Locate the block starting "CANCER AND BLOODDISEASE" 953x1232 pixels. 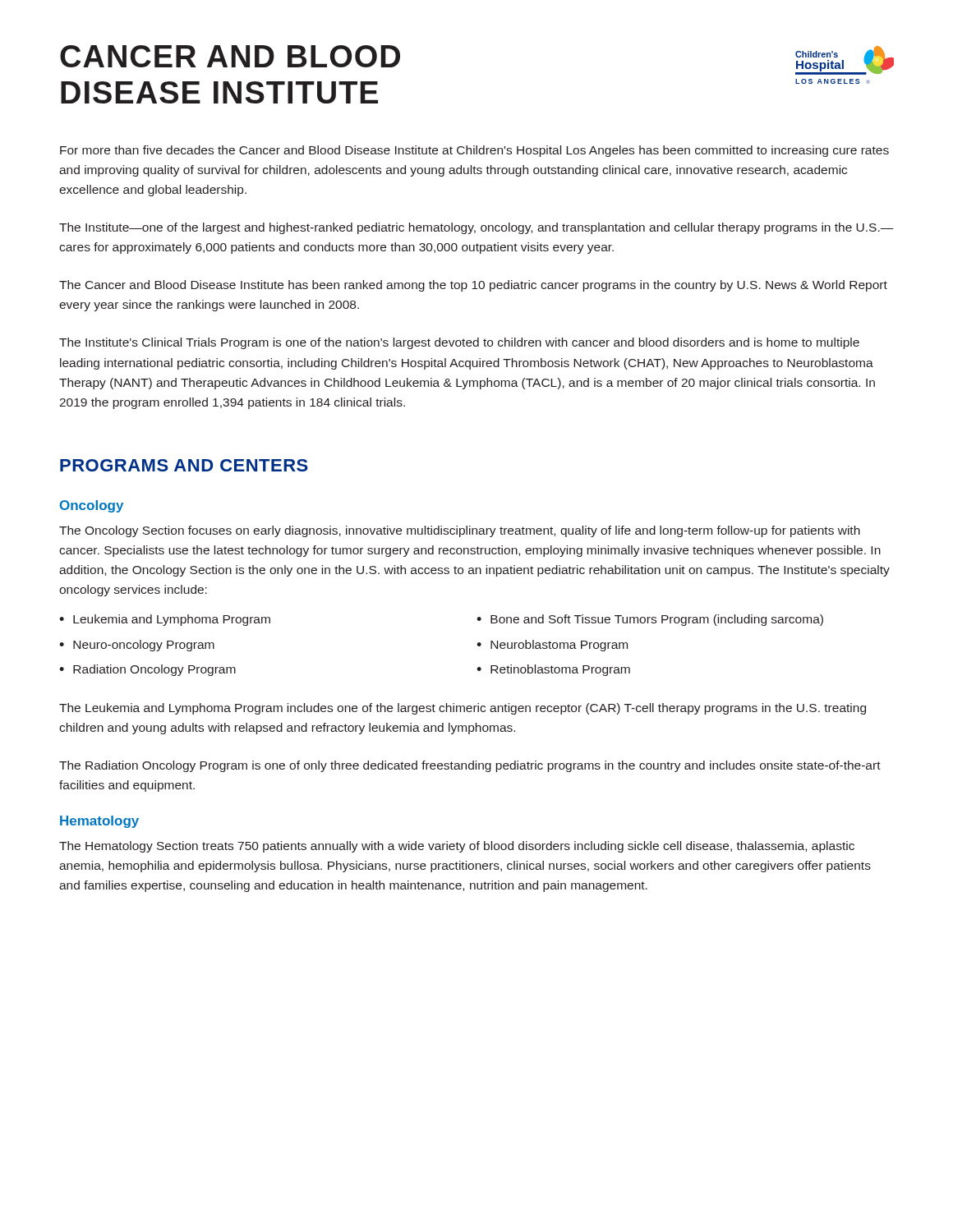click(x=231, y=75)
